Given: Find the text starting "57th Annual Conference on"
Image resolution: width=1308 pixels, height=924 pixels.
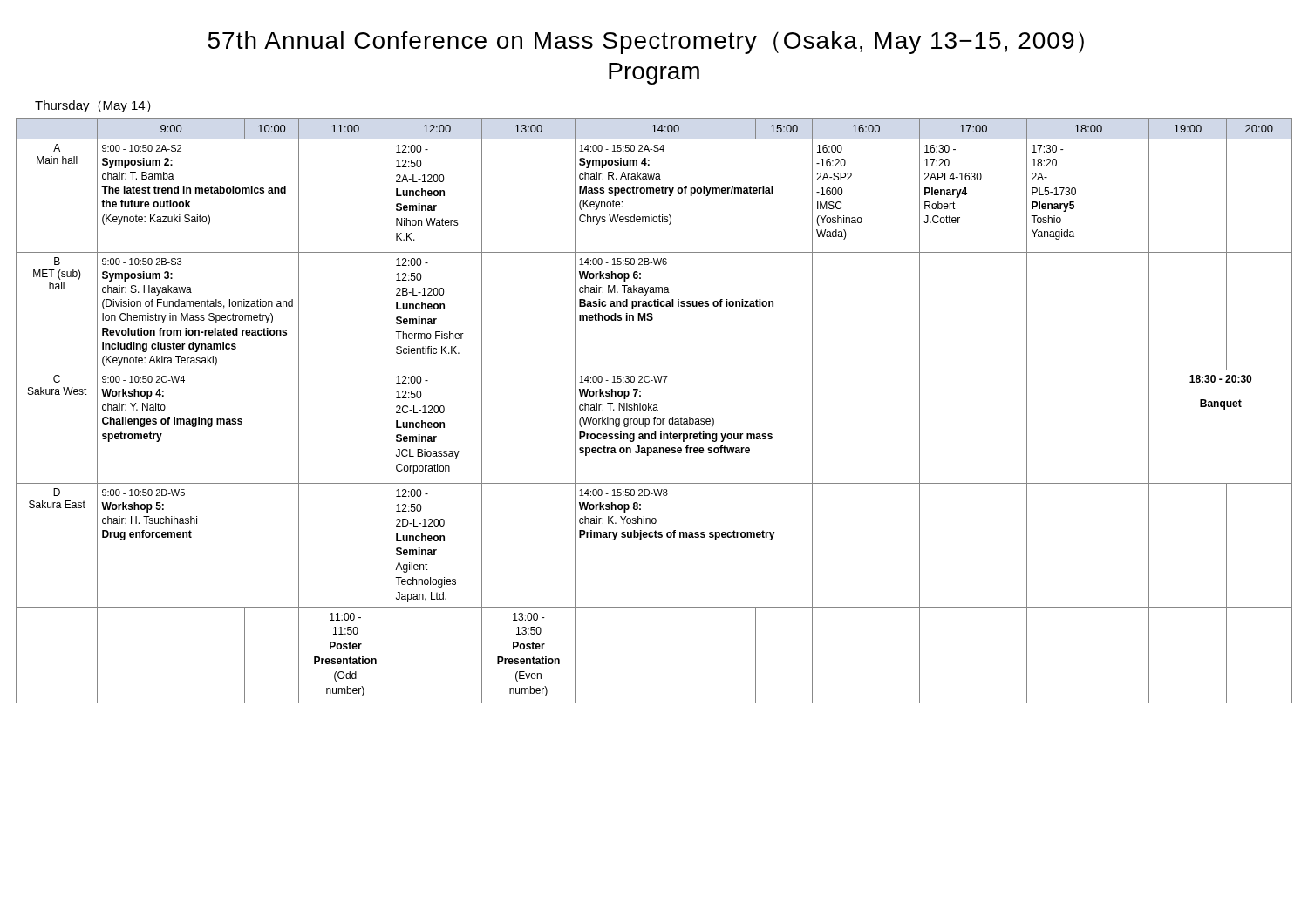Looking at the screenshot, I should [654, 55].
